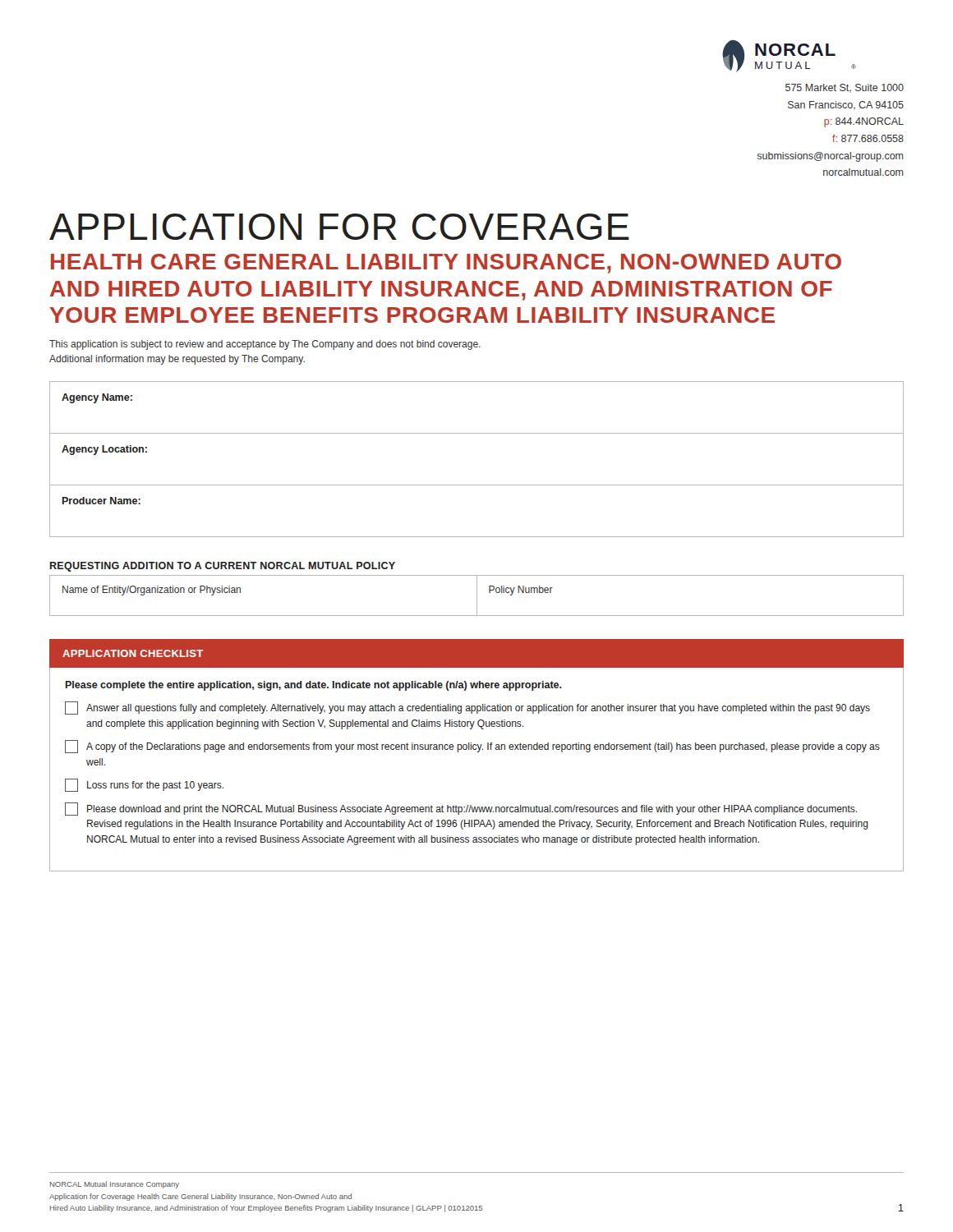Select the list item that reads "Loss runs for the past"
The height and width of the screenshot is (1232, 953).
coord(144,785)
